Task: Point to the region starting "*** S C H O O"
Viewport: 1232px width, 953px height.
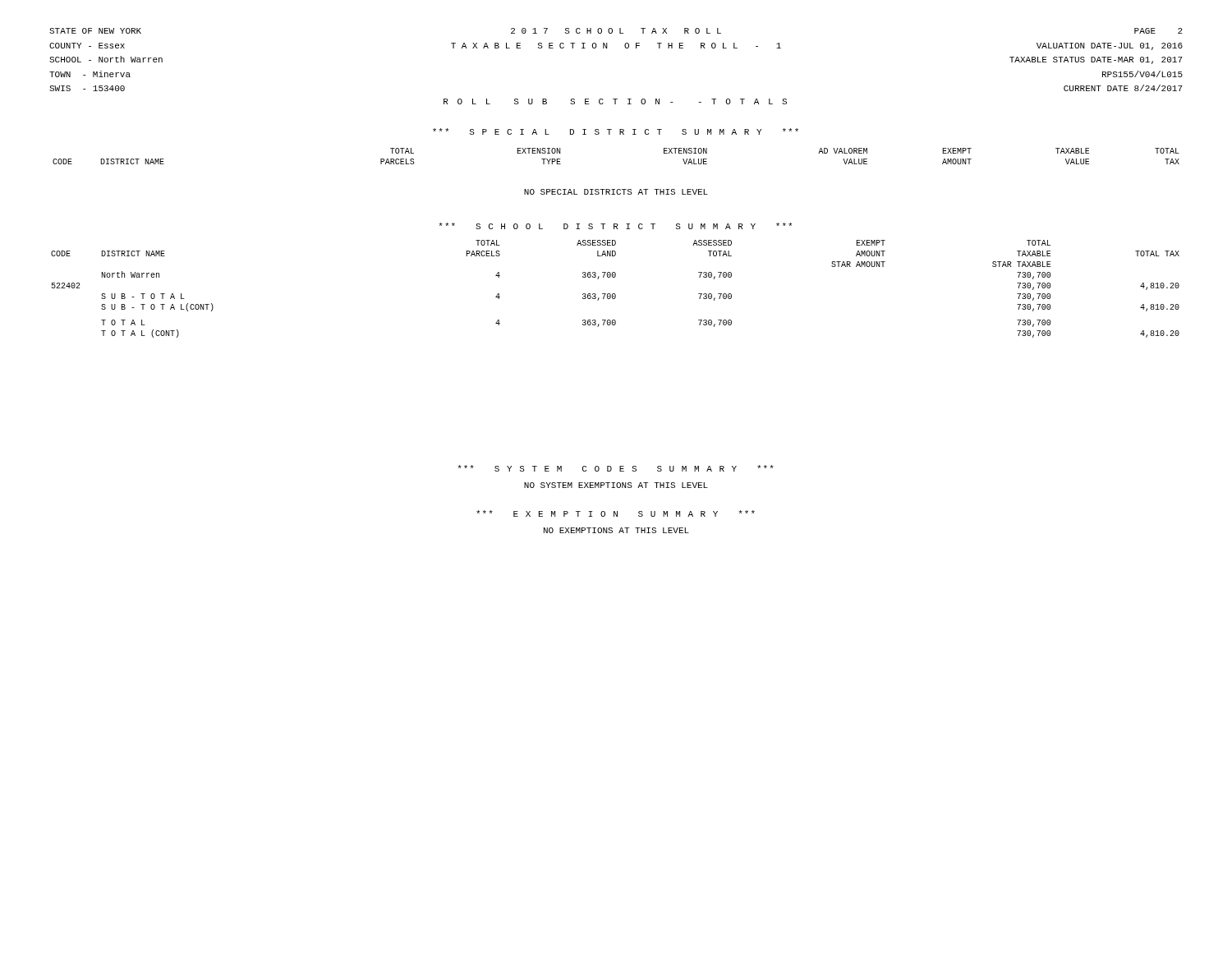Action: click(616, 227)
